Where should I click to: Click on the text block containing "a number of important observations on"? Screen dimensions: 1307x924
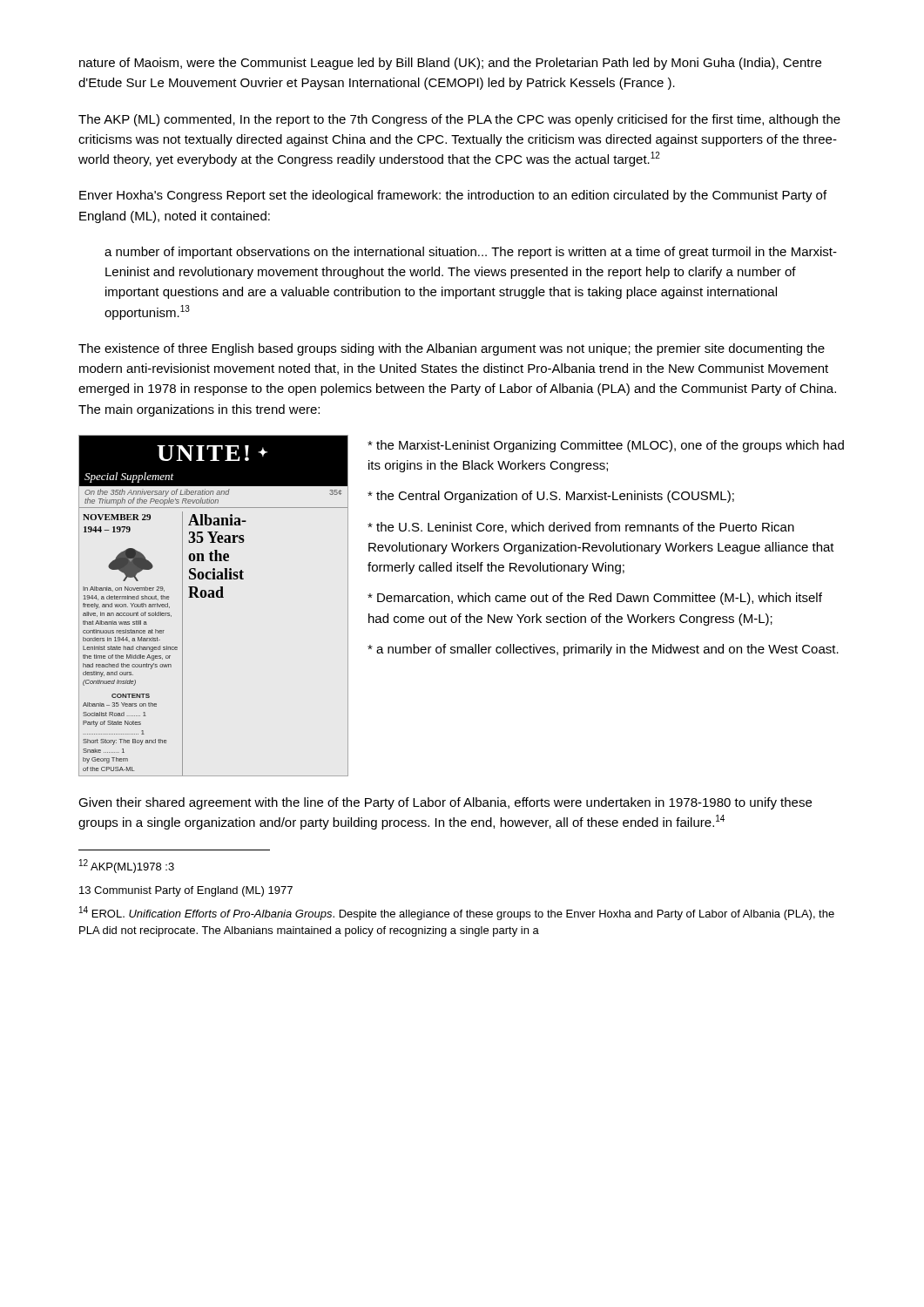point(471,282)
